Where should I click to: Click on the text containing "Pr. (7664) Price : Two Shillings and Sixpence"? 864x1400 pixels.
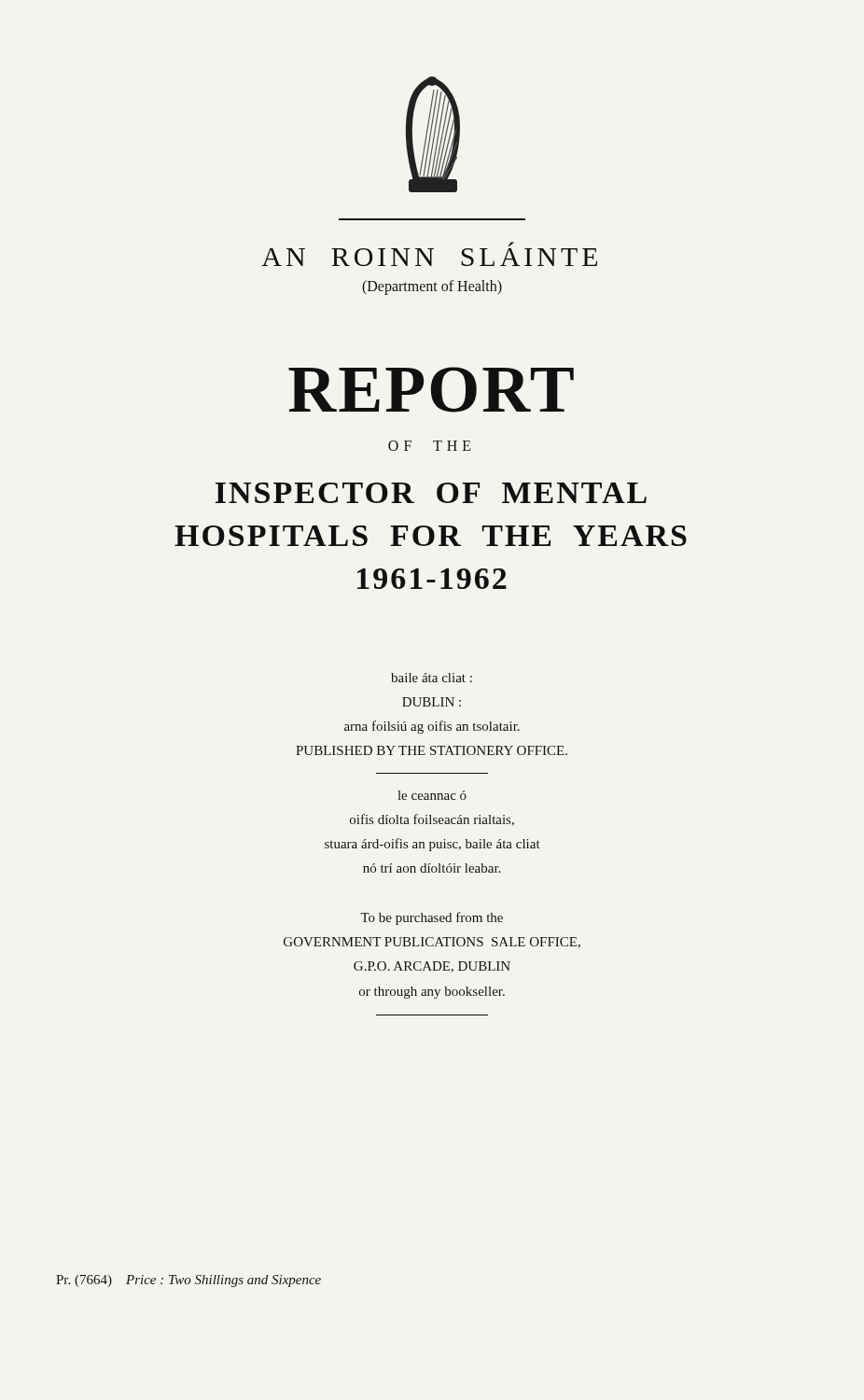[x=189, y=1280]
